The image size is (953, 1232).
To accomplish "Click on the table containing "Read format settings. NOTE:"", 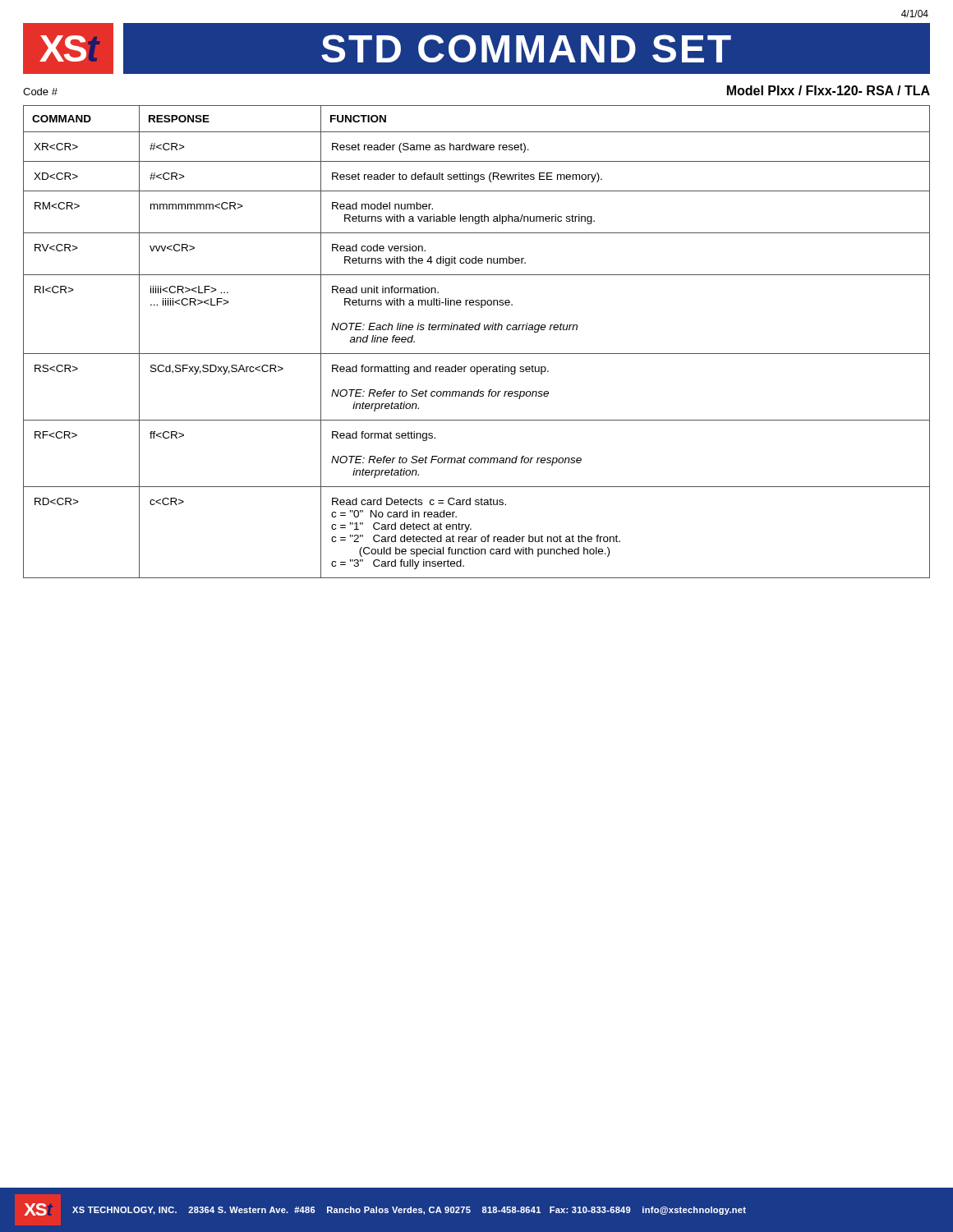I will click(x=476, y=639).
